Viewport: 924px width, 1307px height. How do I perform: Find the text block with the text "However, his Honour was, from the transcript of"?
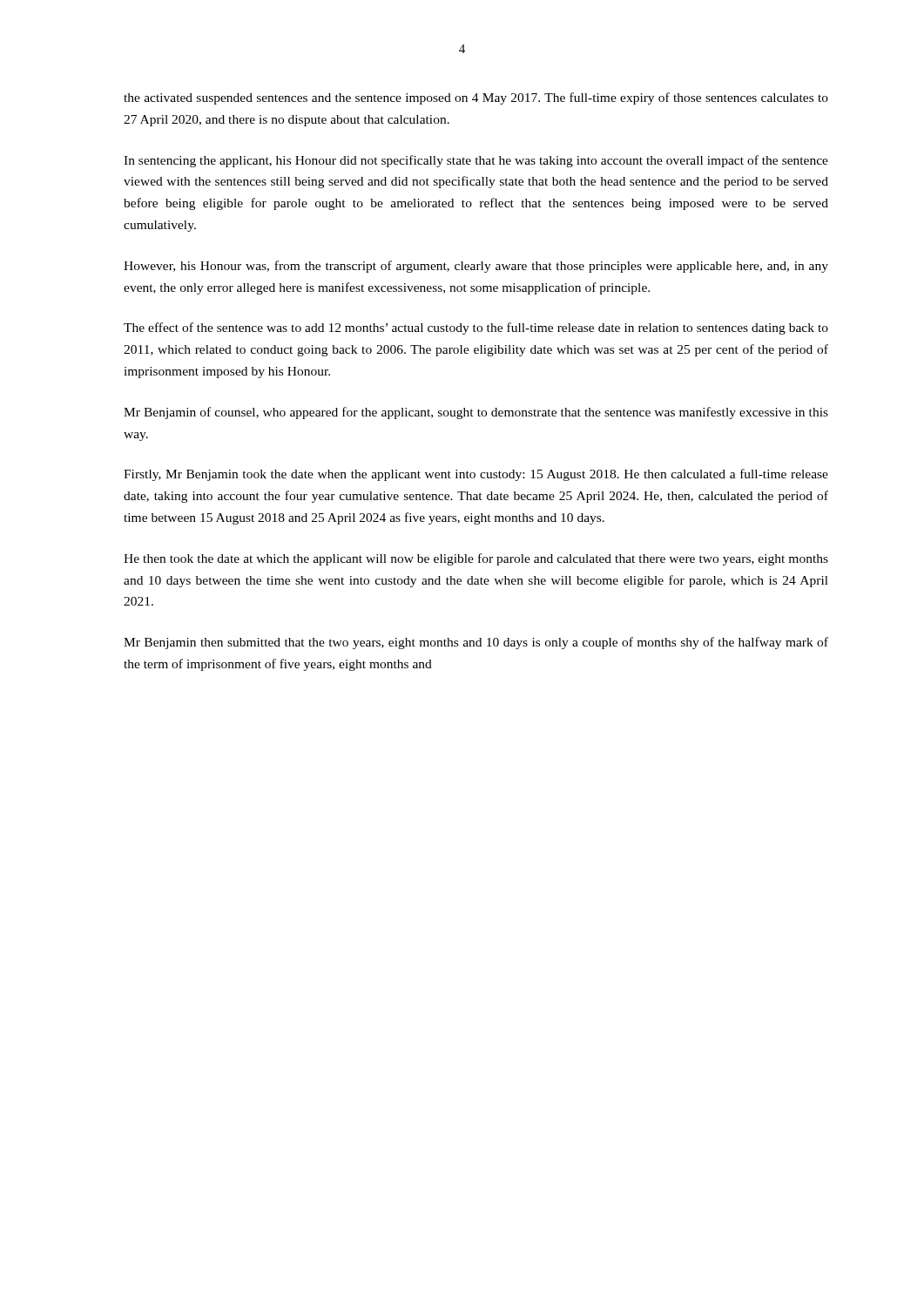coord(476,276)
